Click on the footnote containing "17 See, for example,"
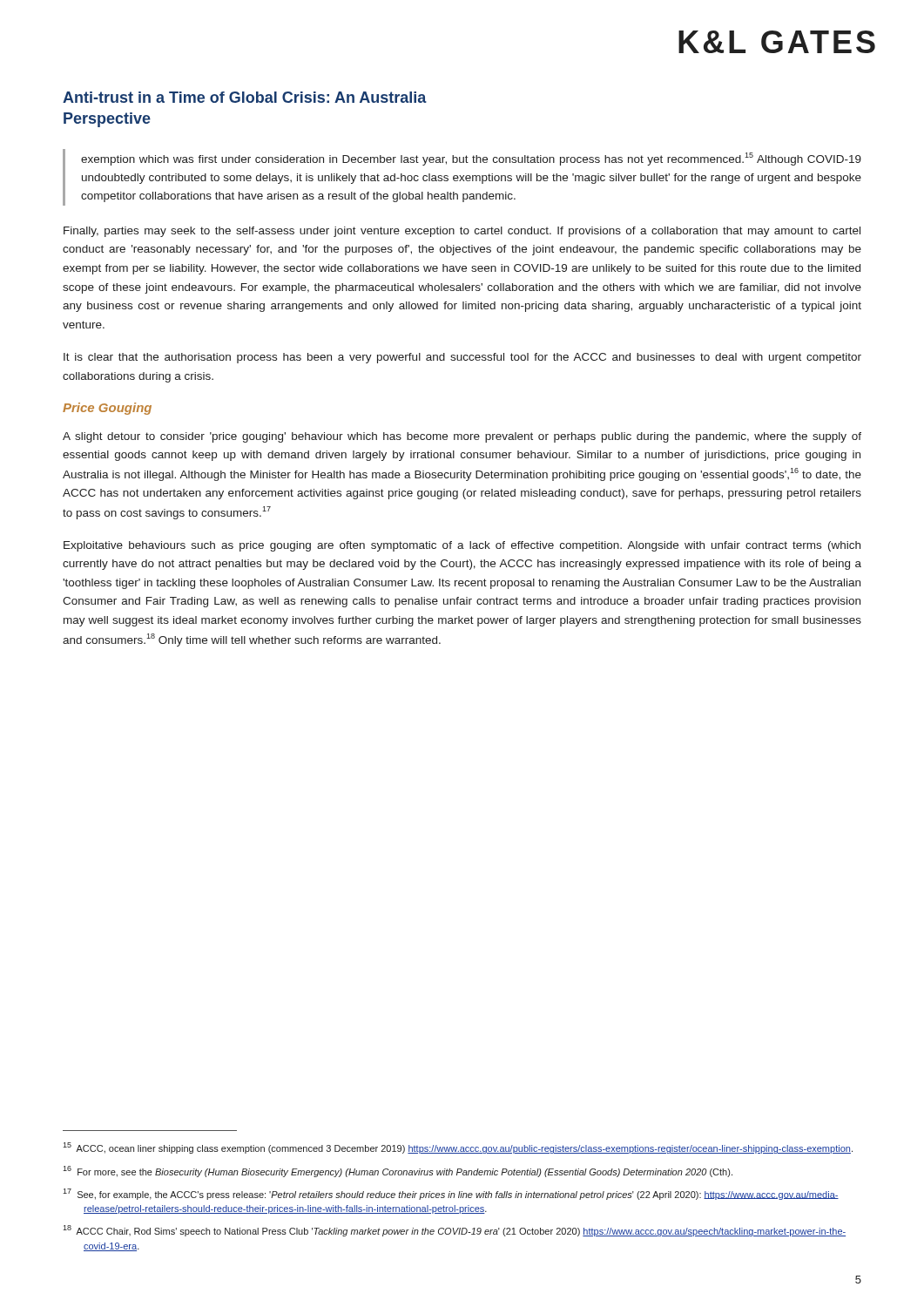The height and width of the screenshot is (1307, 924). click(x=450, y=1200)
